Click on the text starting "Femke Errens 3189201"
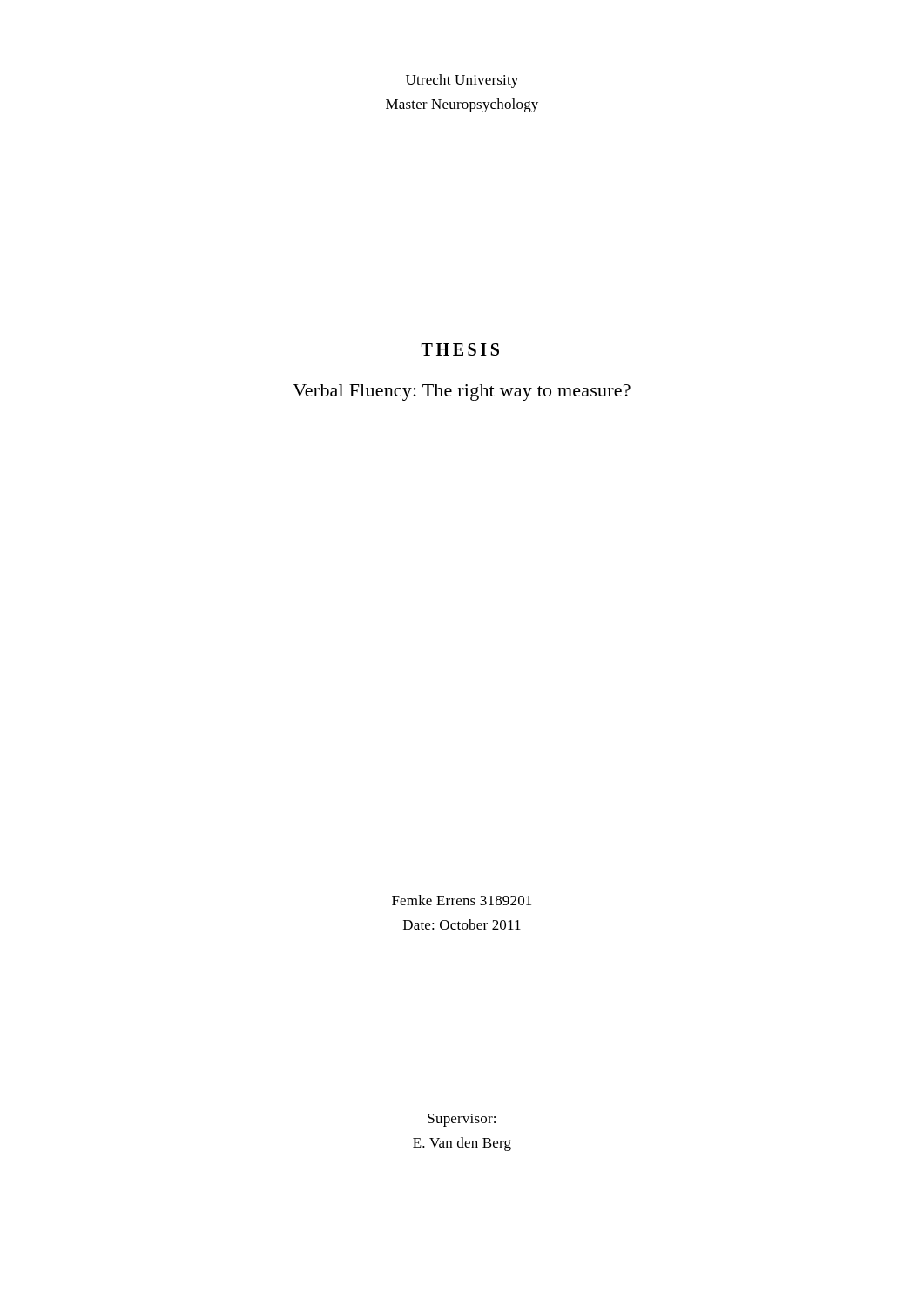The width and height of the screenshot is (924, 1307). (462, 913)
